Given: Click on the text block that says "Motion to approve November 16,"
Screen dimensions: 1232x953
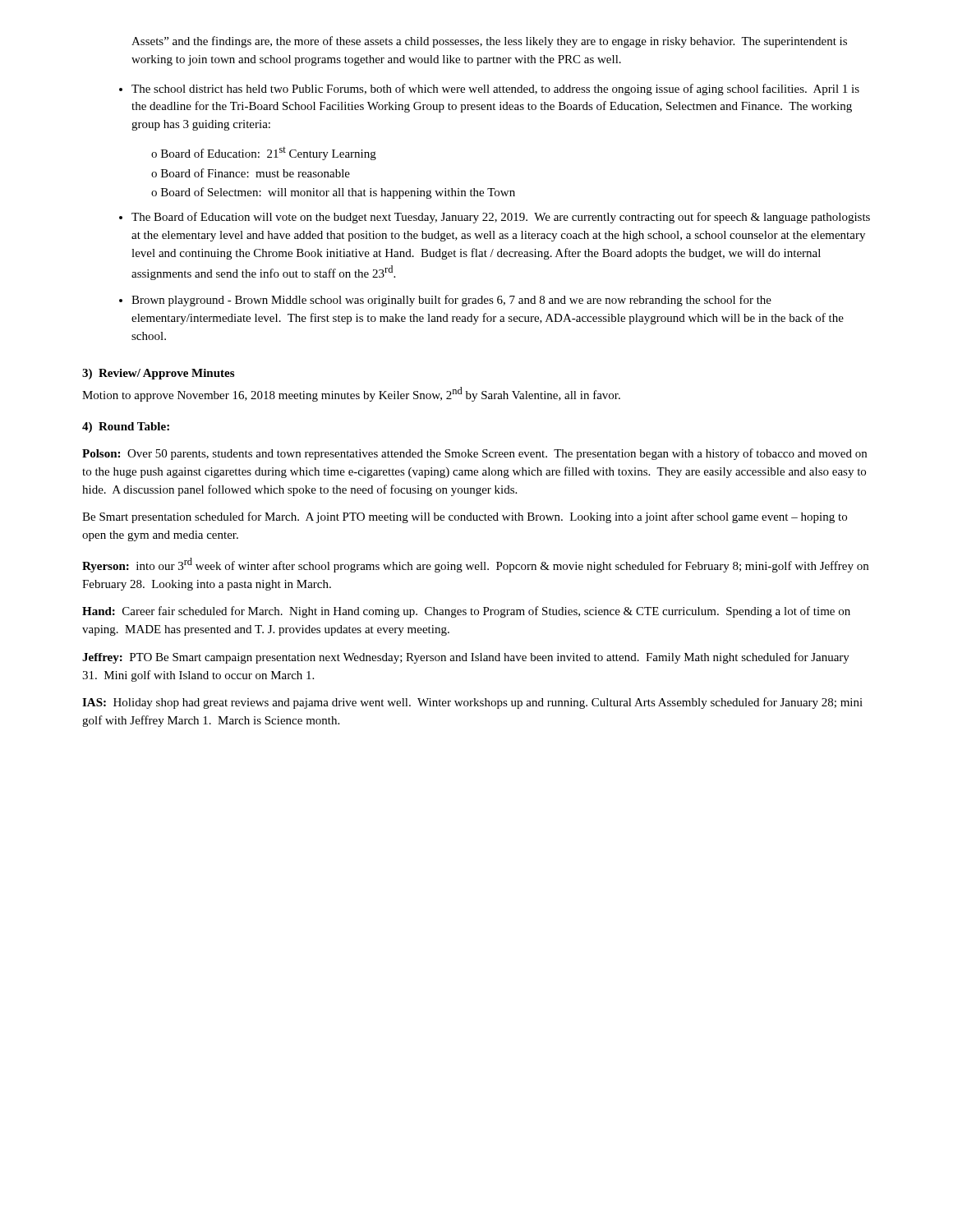Looking at the screenshot, I should 476,394.
